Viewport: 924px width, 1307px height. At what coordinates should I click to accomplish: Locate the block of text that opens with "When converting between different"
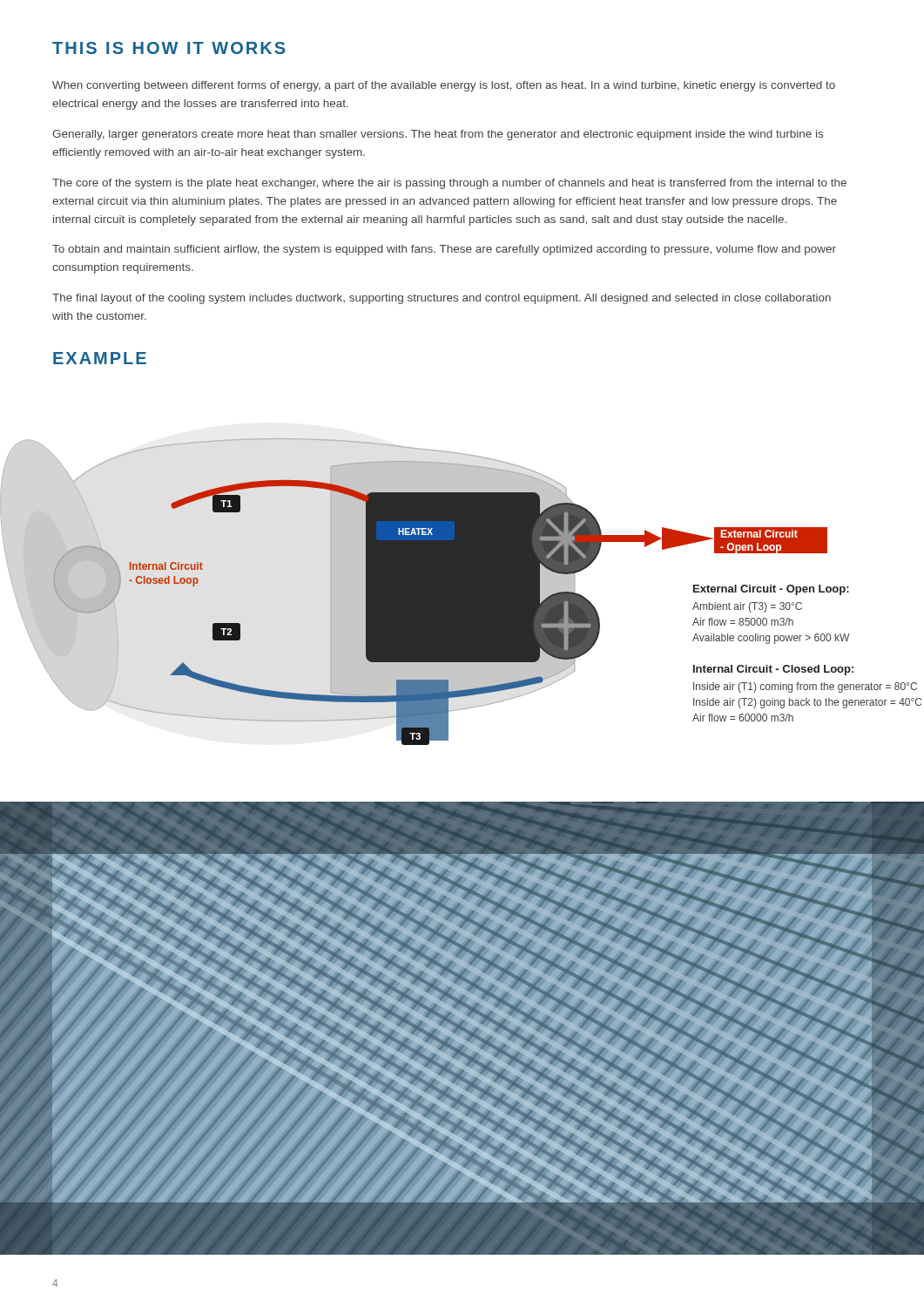(x=444, y=94)
